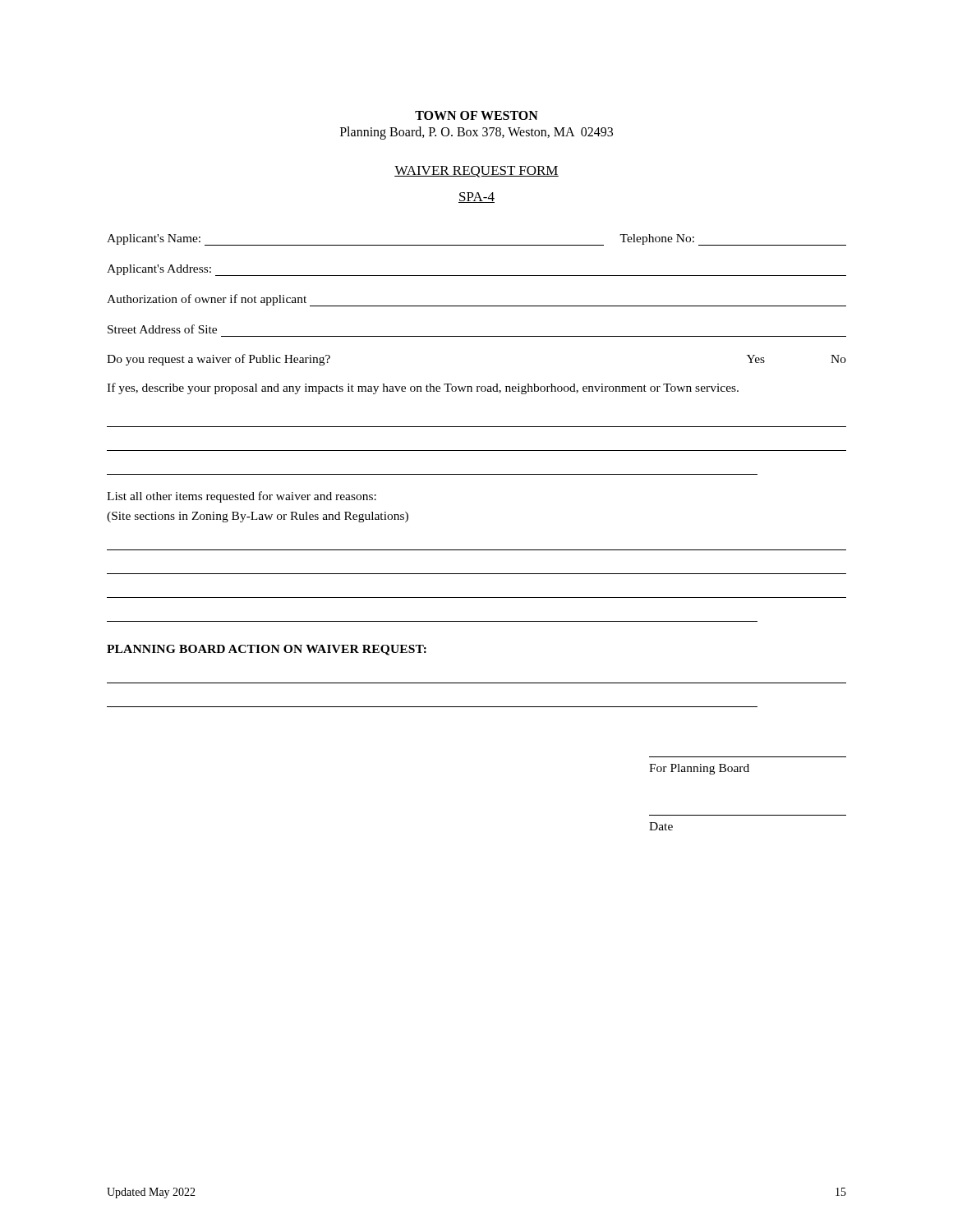Point to "Applicant's Name: Telephone No:"

tap(476, 238)
